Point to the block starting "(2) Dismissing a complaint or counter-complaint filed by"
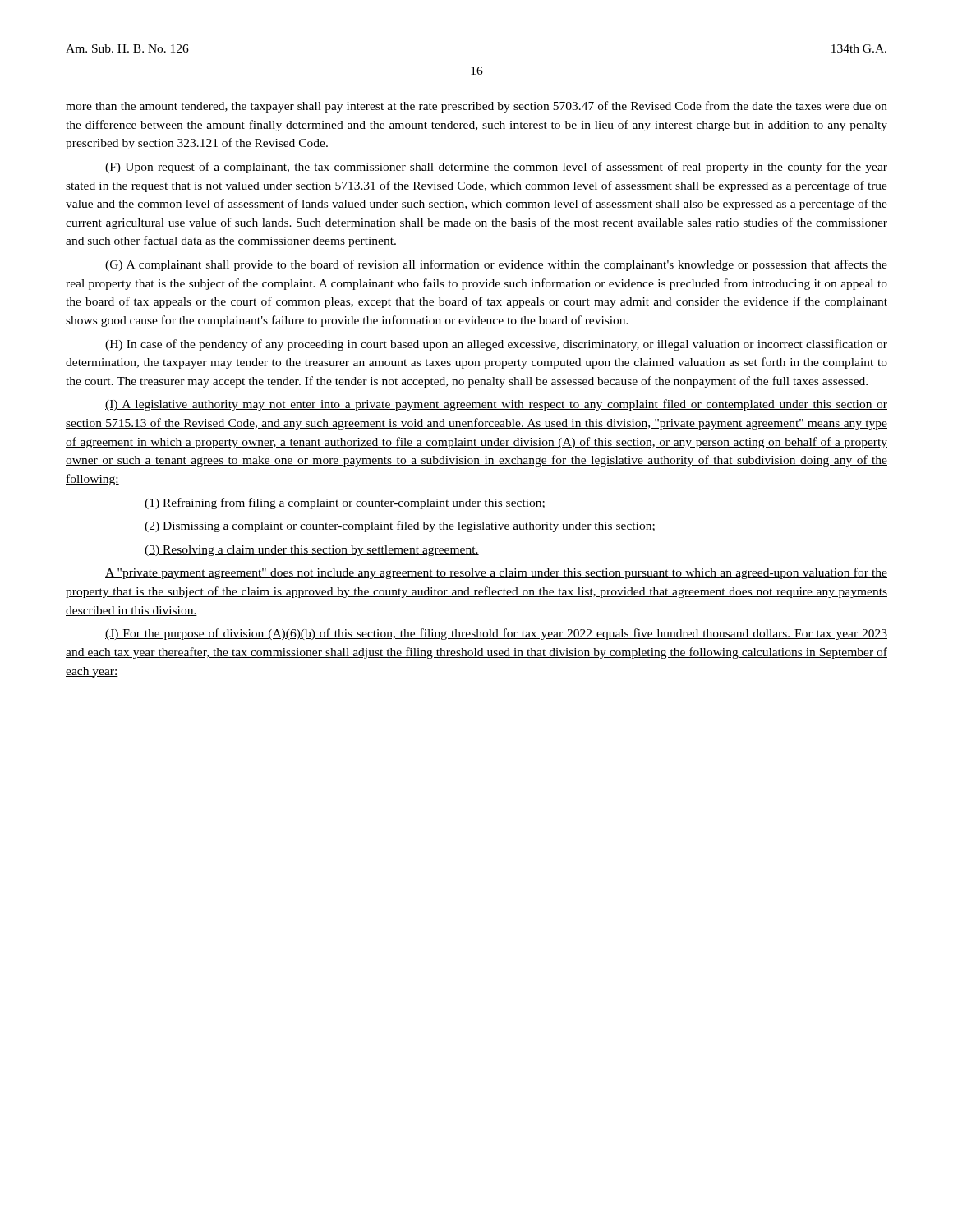The width and height of the screenshot is (953, 1232). click(516, 526)
